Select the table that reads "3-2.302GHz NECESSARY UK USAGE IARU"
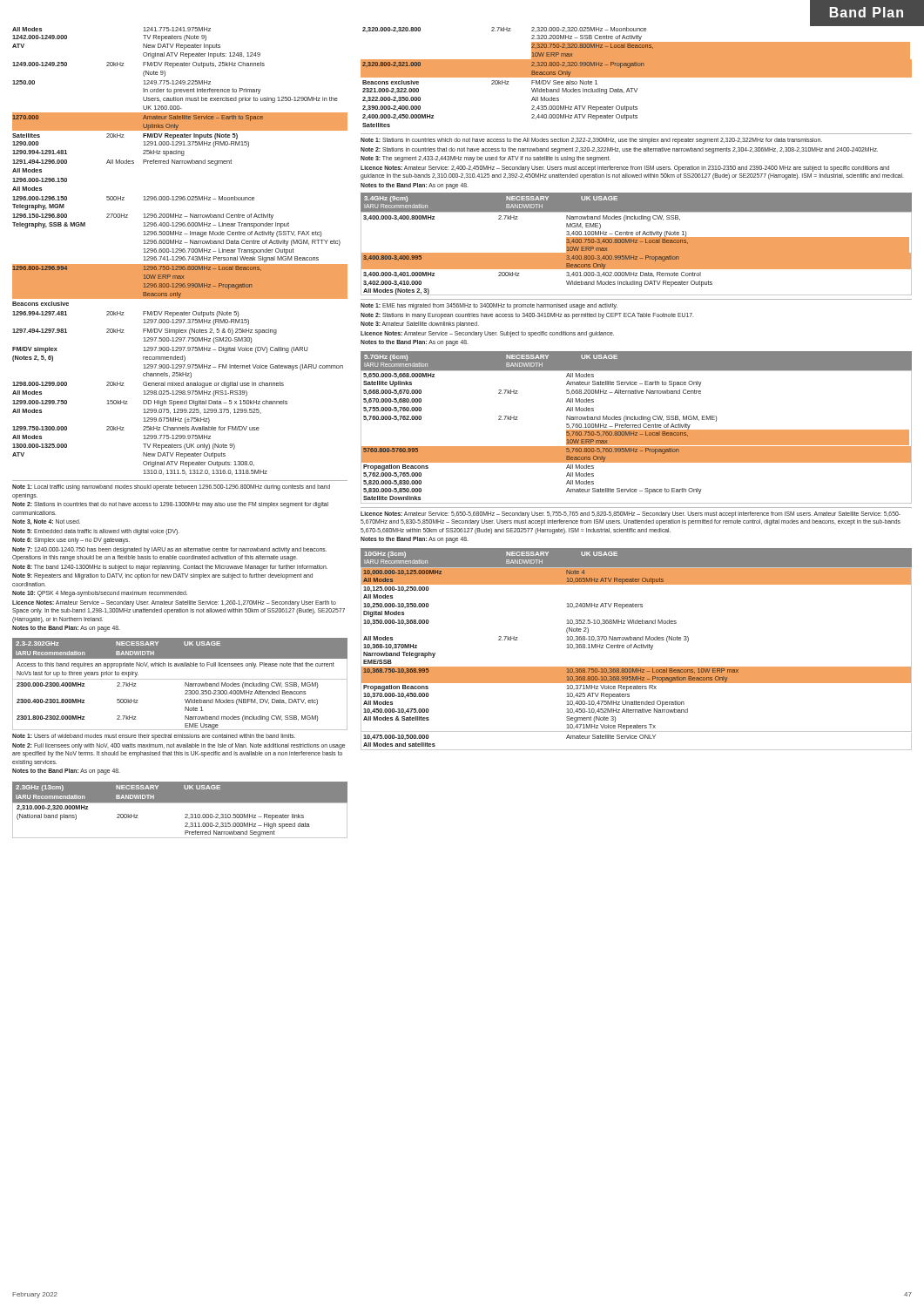This screenshot has height=1307, width=924. (x=180, y=707)
